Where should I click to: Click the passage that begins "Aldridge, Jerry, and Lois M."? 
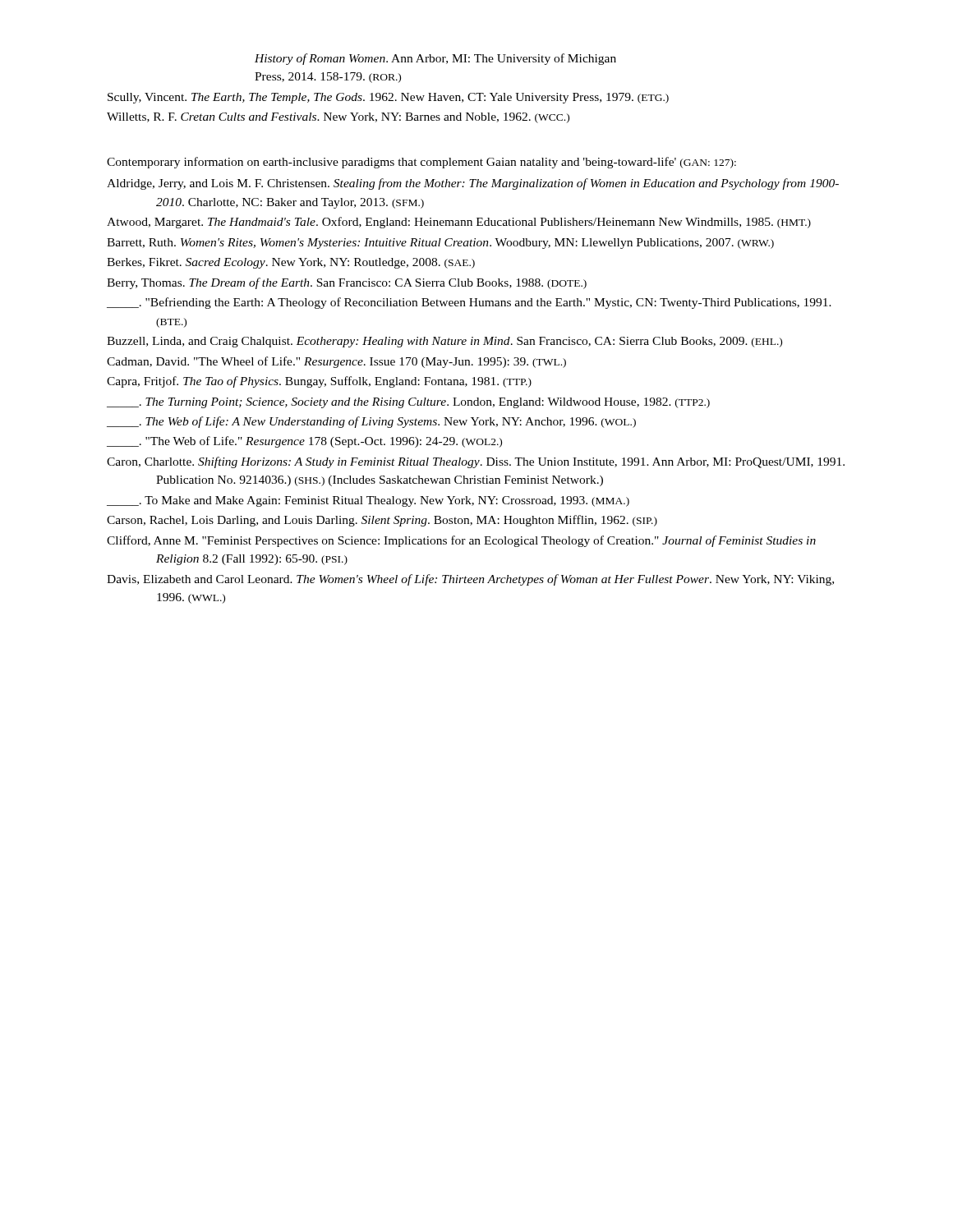pos(473,192)
